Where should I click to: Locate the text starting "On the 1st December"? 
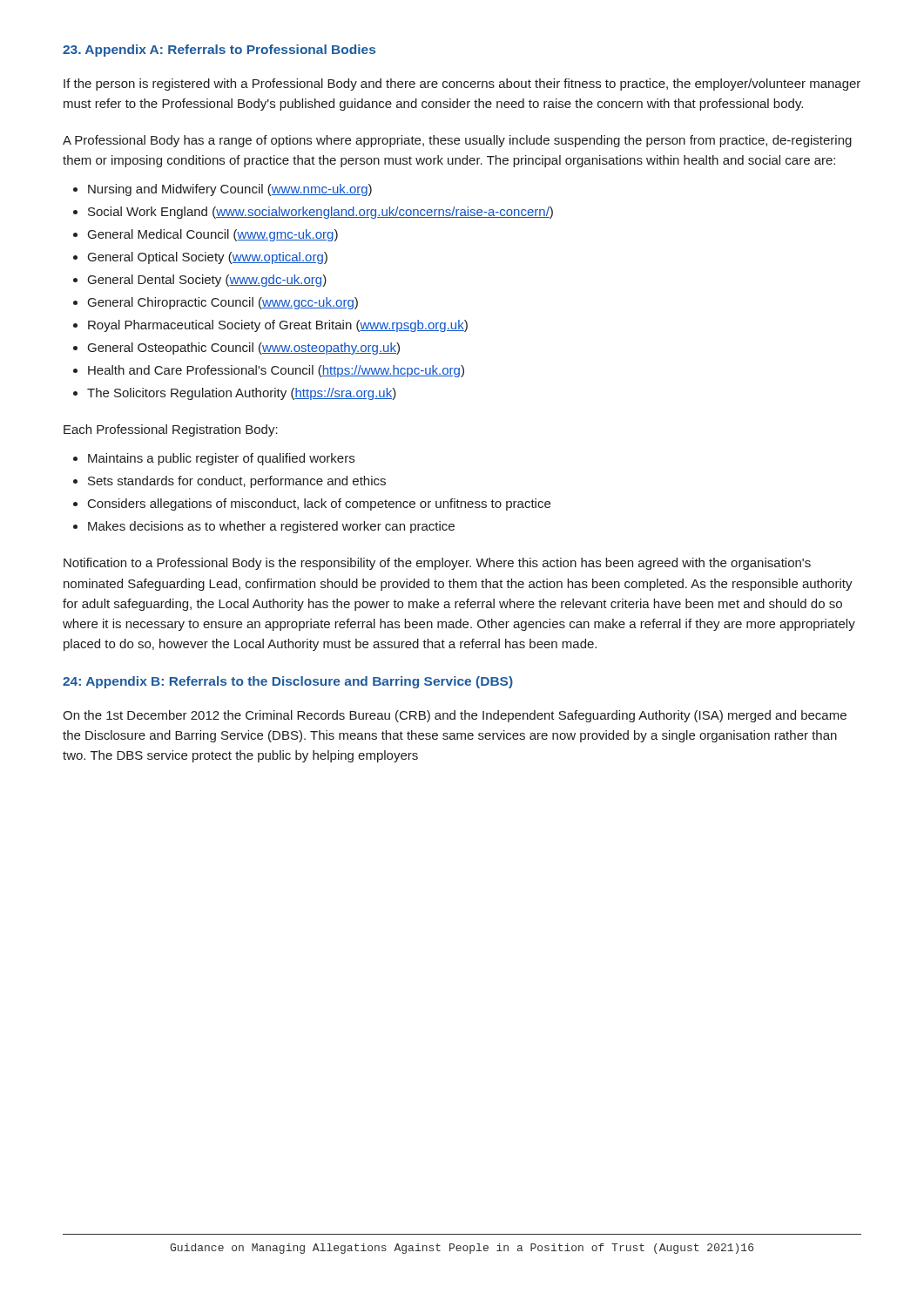(455, 735)
